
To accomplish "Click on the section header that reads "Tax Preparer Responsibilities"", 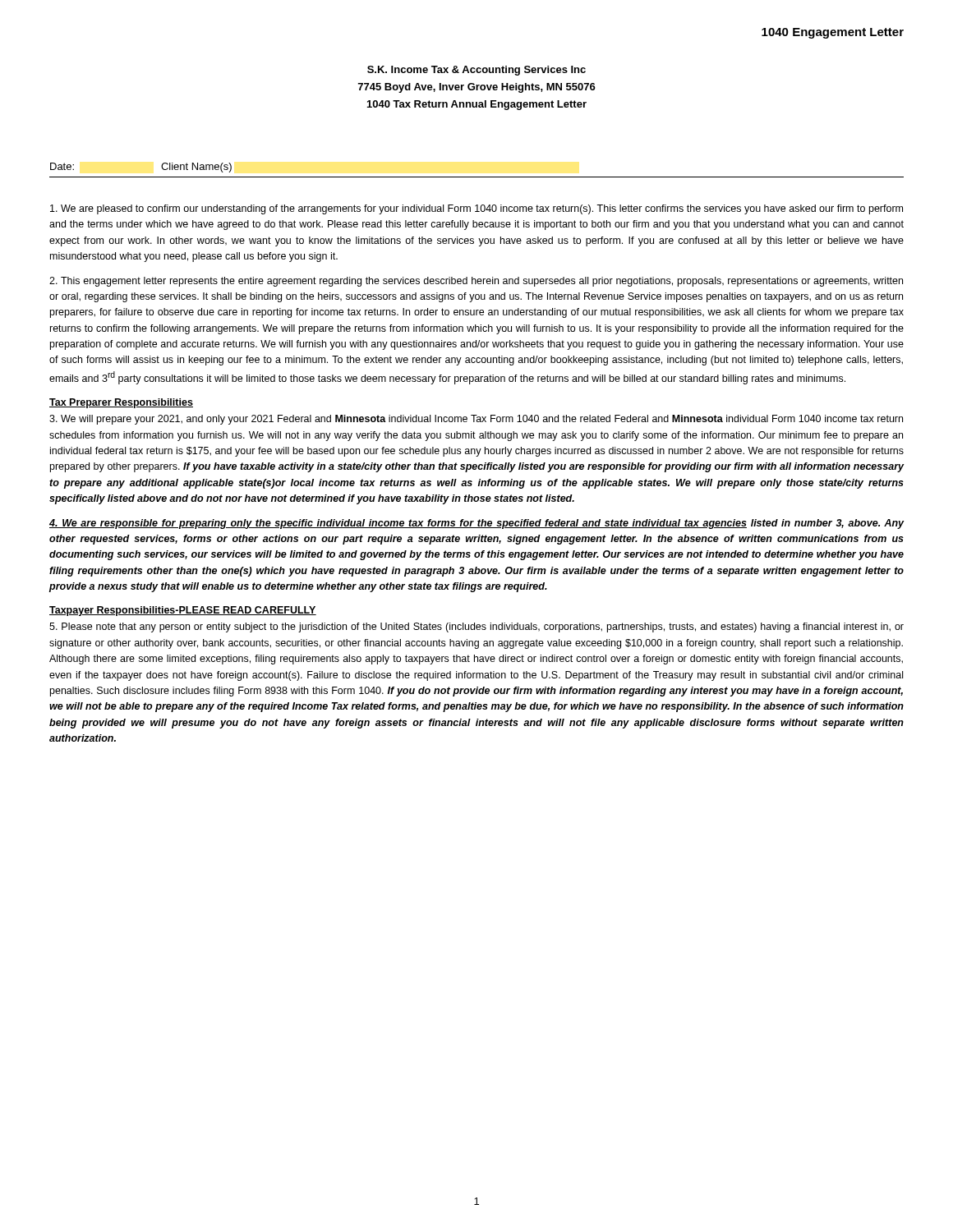I will pyautogui.click(x=121, y=403).
